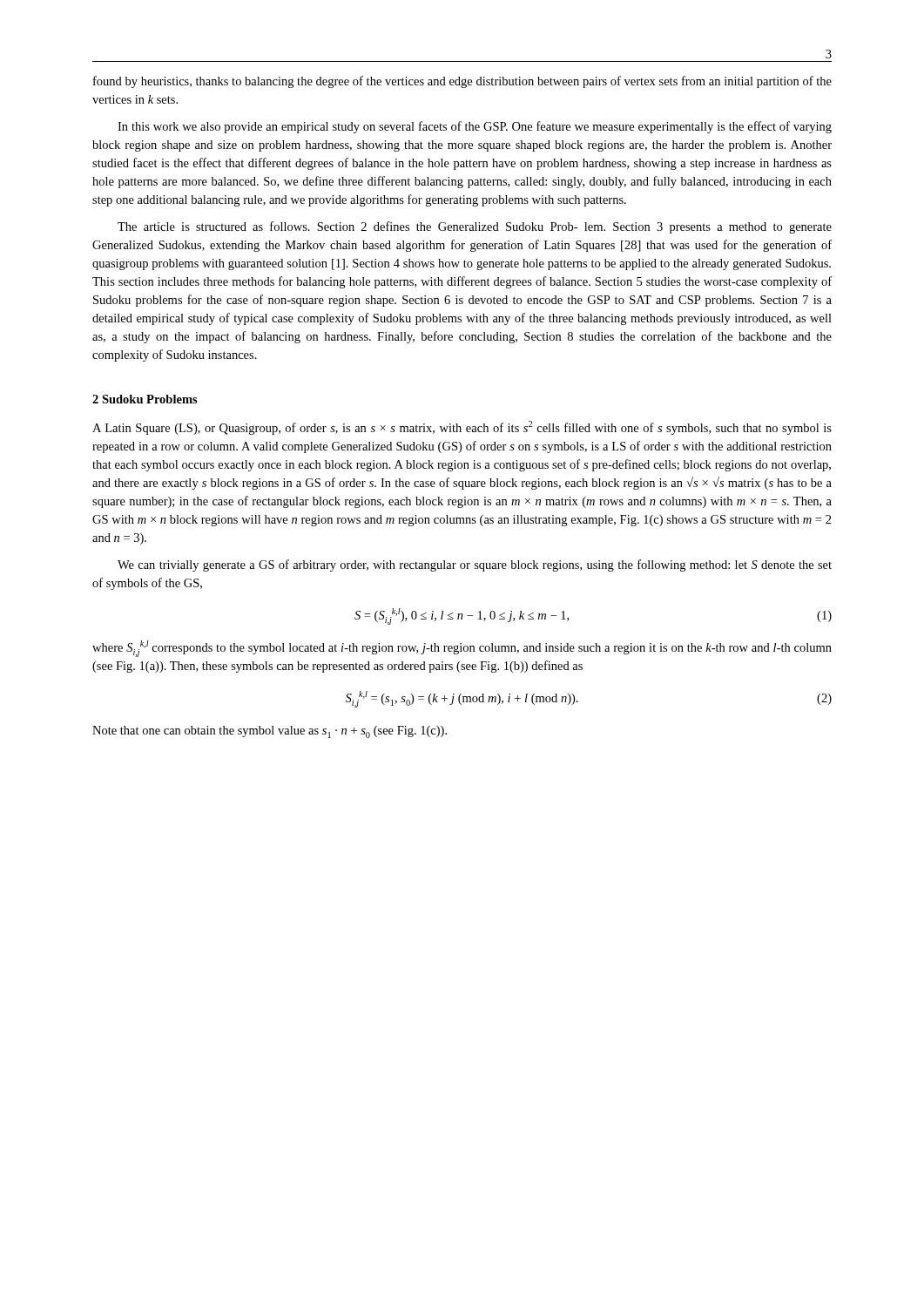The width and height of the screenshot is (924, 1307).
Task: Find the passage starting "Note that one can obtain the"
Action: point(270,732)
